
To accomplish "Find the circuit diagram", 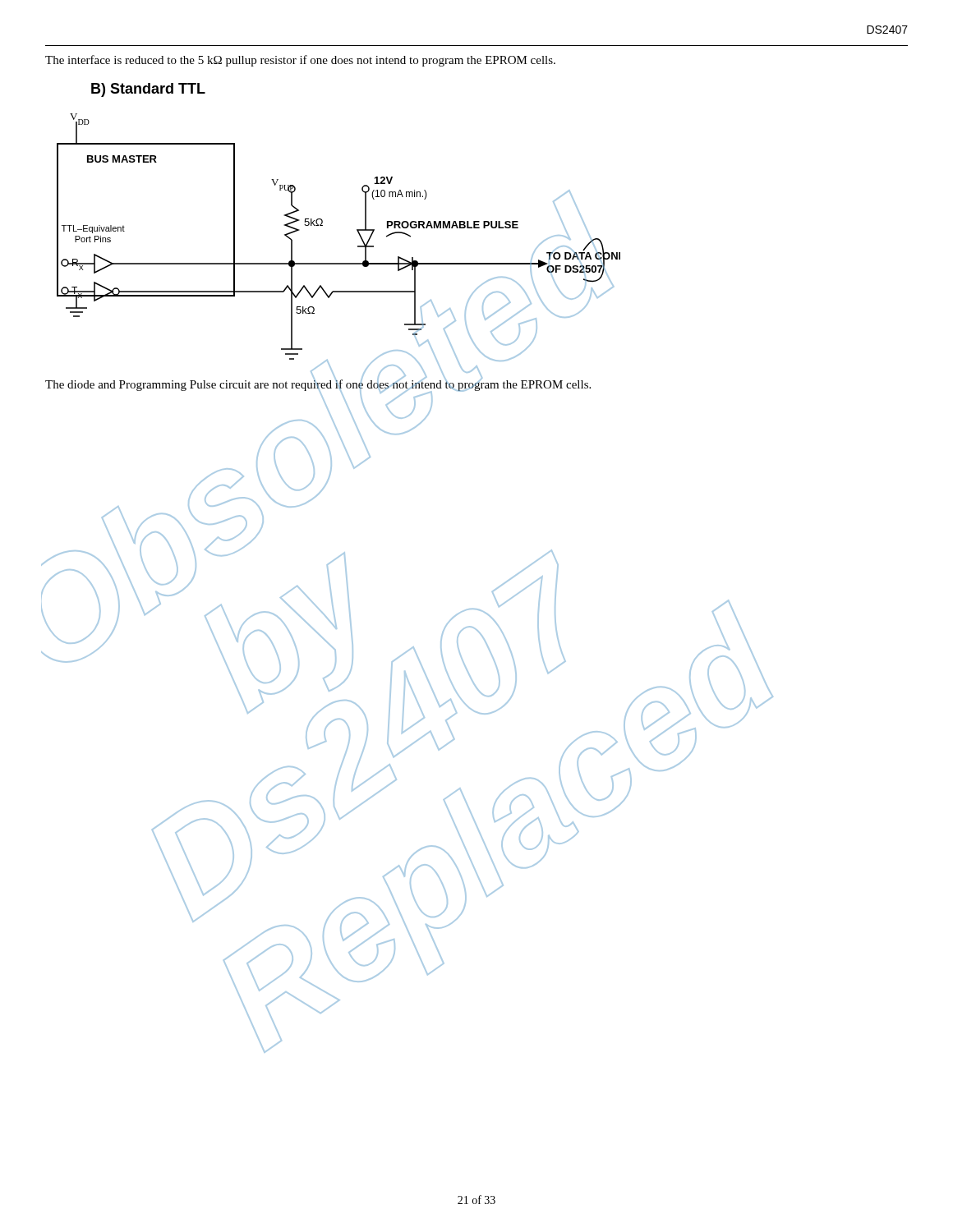I will (x=333, y=238).
